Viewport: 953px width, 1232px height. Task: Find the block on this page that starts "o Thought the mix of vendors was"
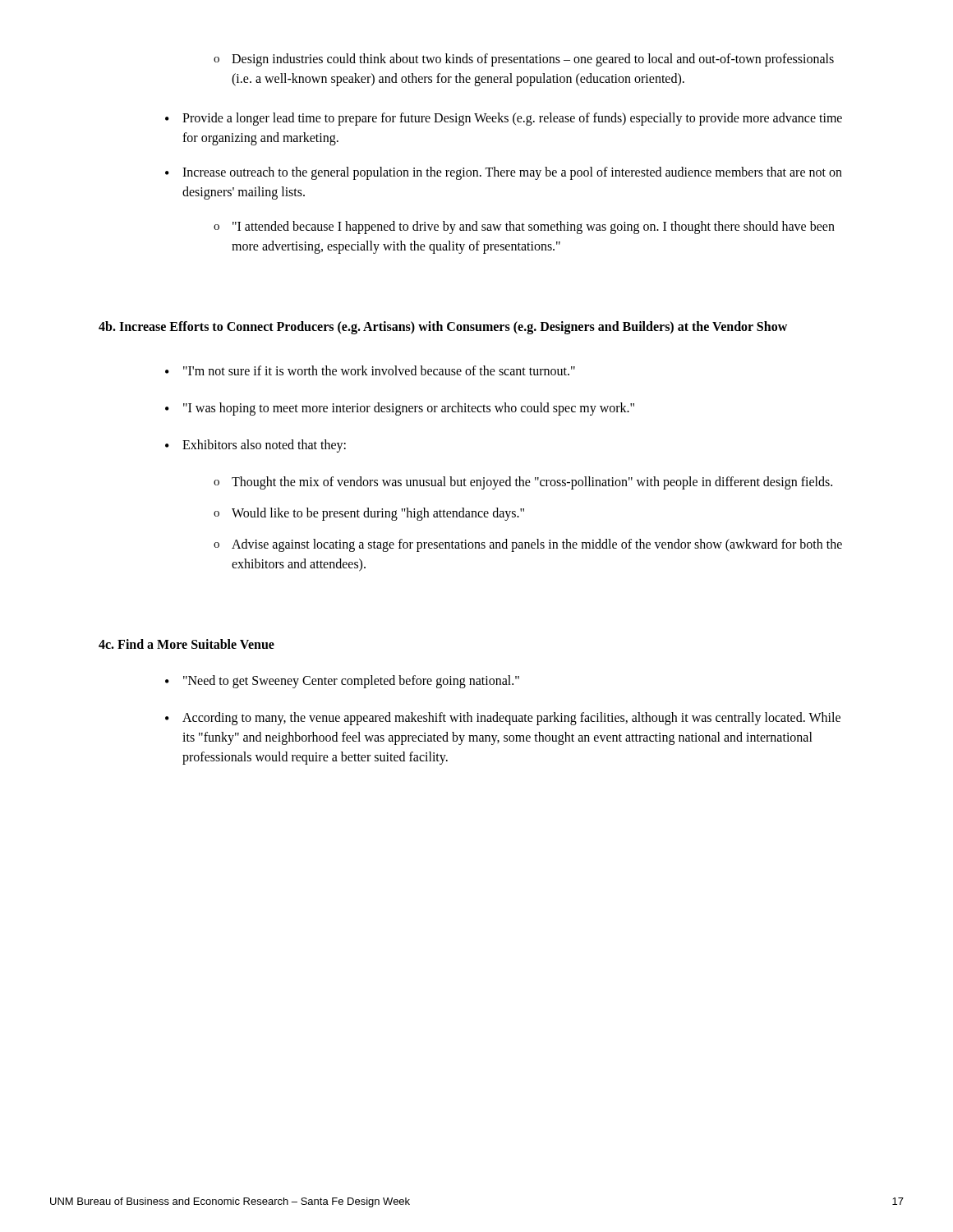[x=534, y=482]
